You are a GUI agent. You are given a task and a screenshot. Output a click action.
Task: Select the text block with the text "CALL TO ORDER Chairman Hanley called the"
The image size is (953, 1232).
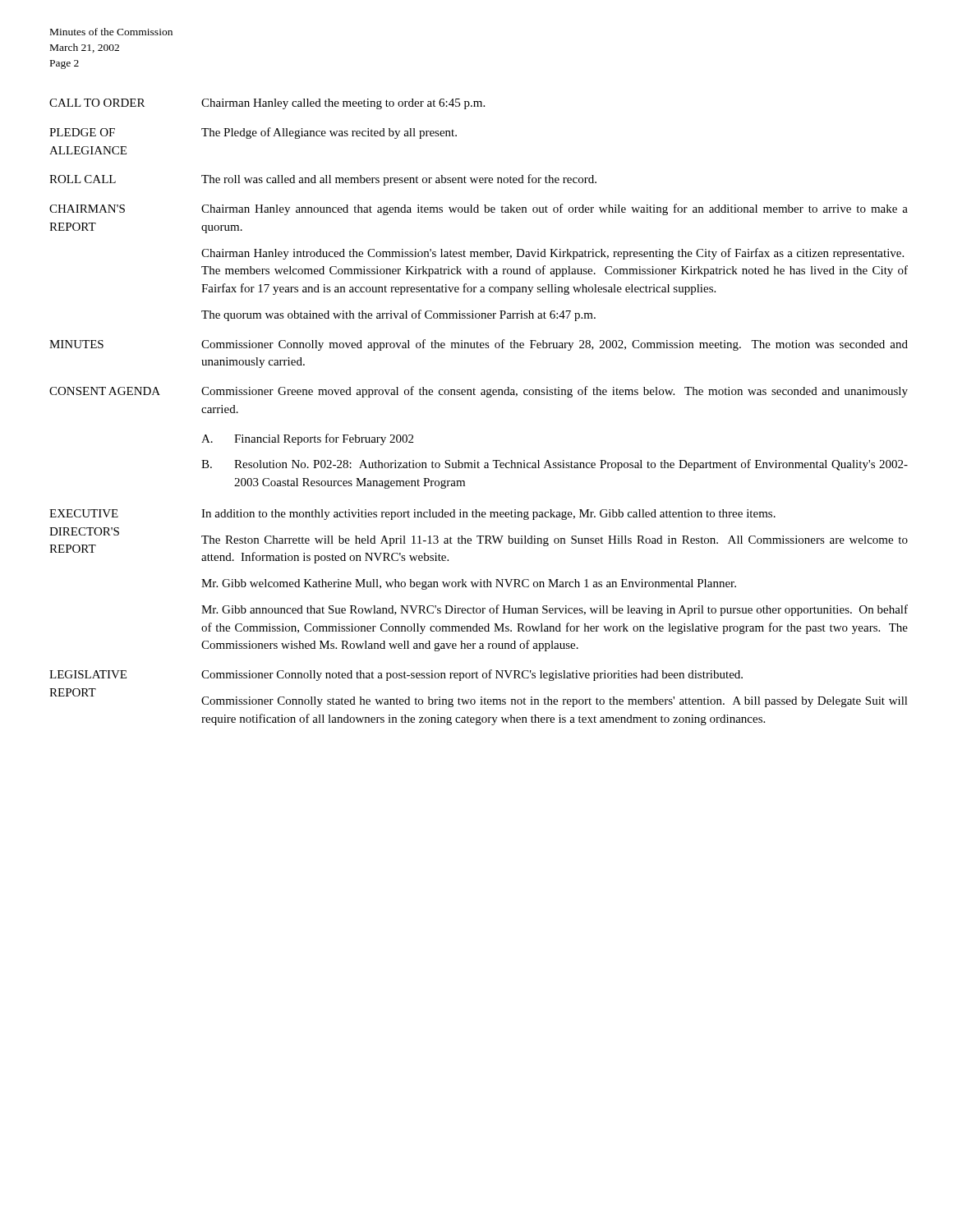479,103
